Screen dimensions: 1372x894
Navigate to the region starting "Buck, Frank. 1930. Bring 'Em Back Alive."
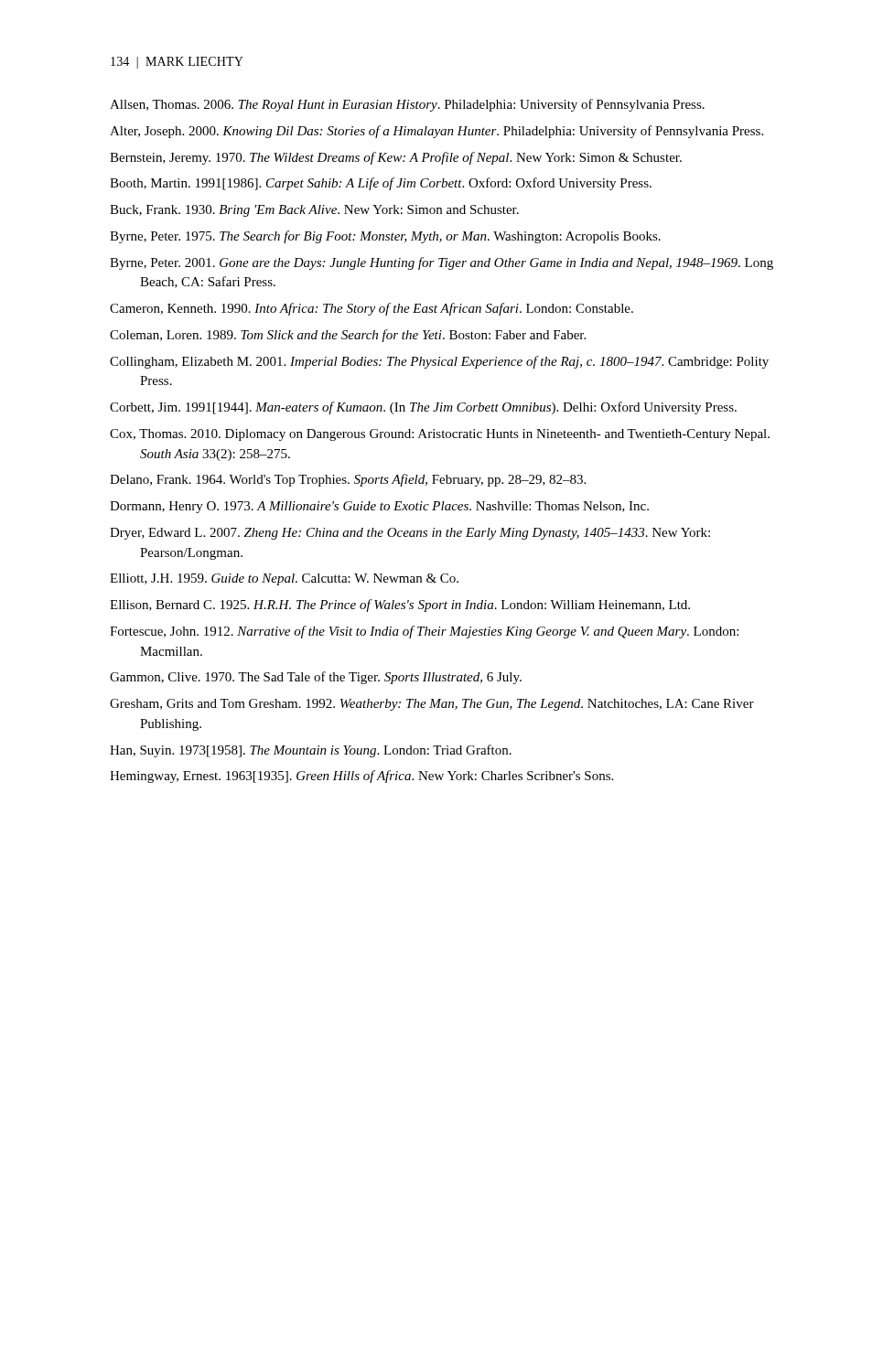[x=315, y=209]
